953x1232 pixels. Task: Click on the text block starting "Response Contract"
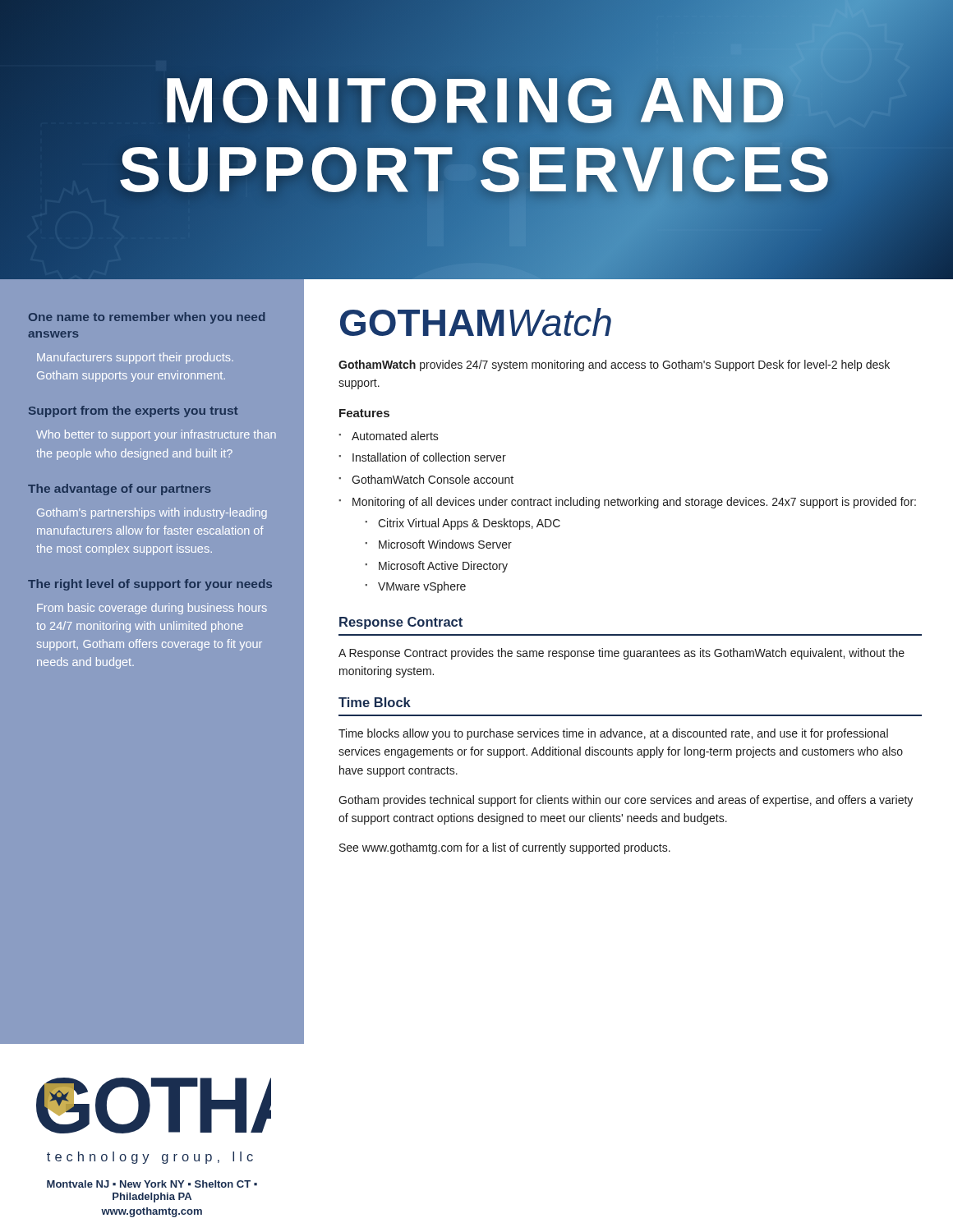[401, 622]
